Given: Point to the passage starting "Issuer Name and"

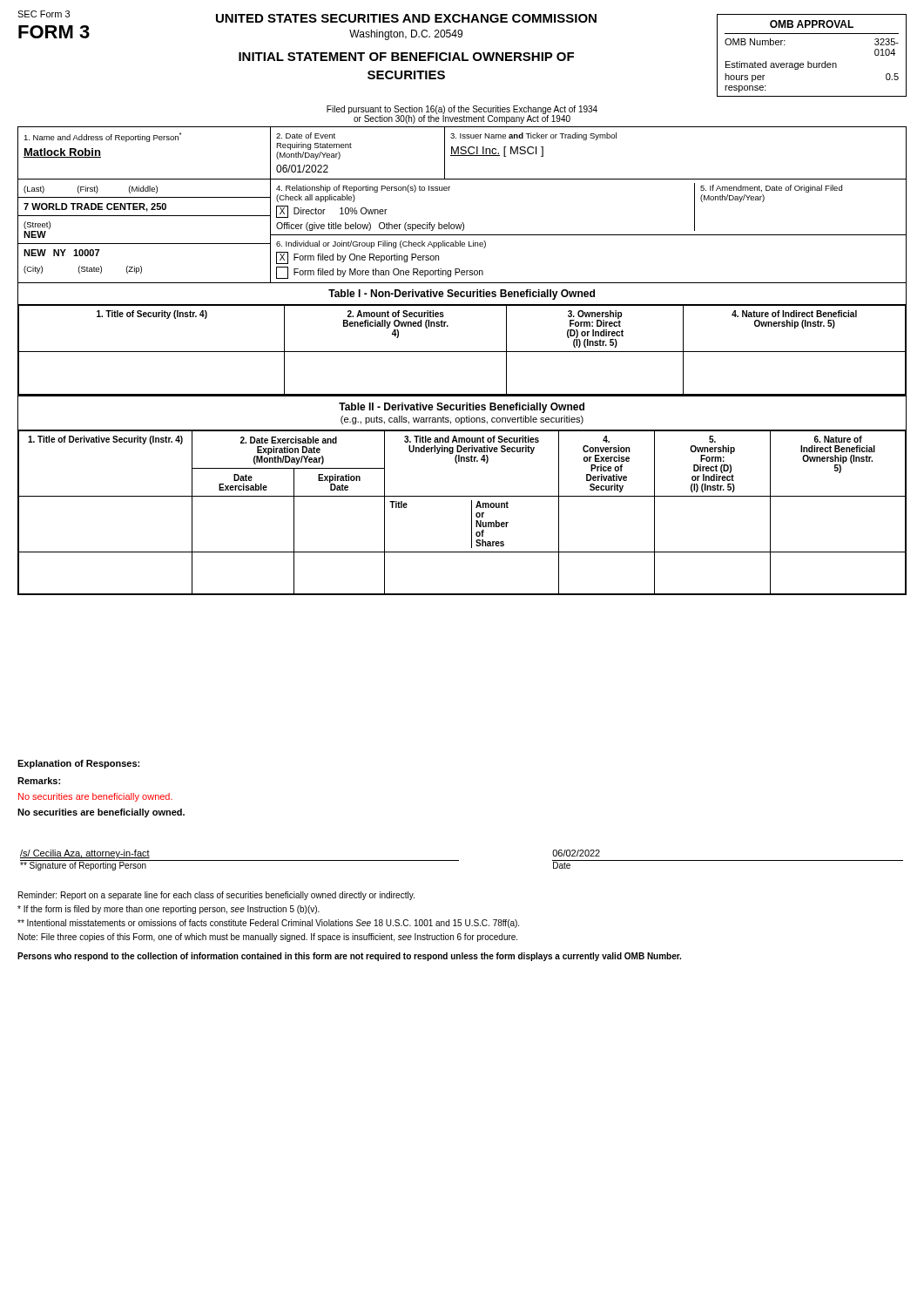Looking at the screenshot, I should (x=533, y=136).
